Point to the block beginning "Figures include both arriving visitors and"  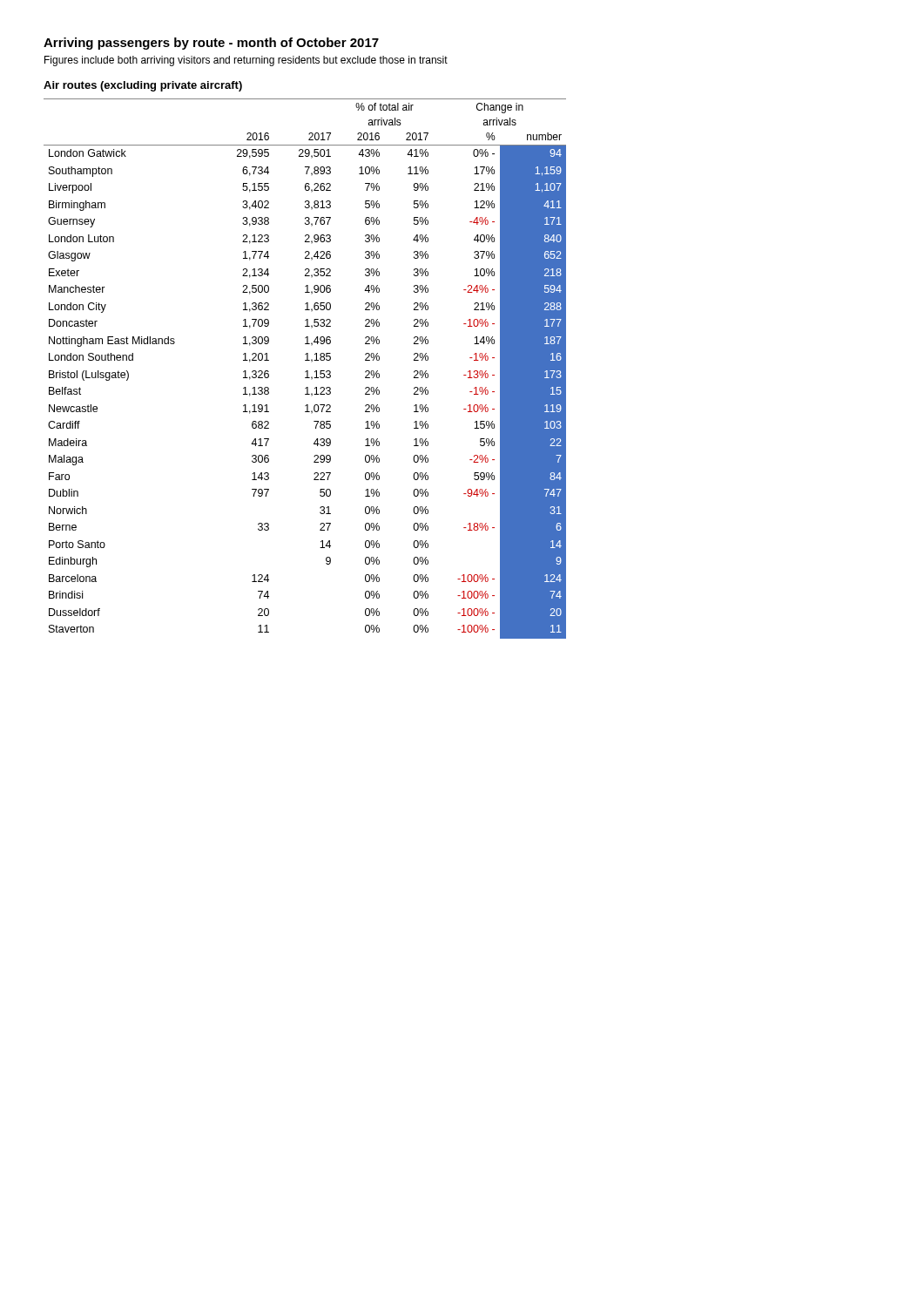[x=245, y=60]
